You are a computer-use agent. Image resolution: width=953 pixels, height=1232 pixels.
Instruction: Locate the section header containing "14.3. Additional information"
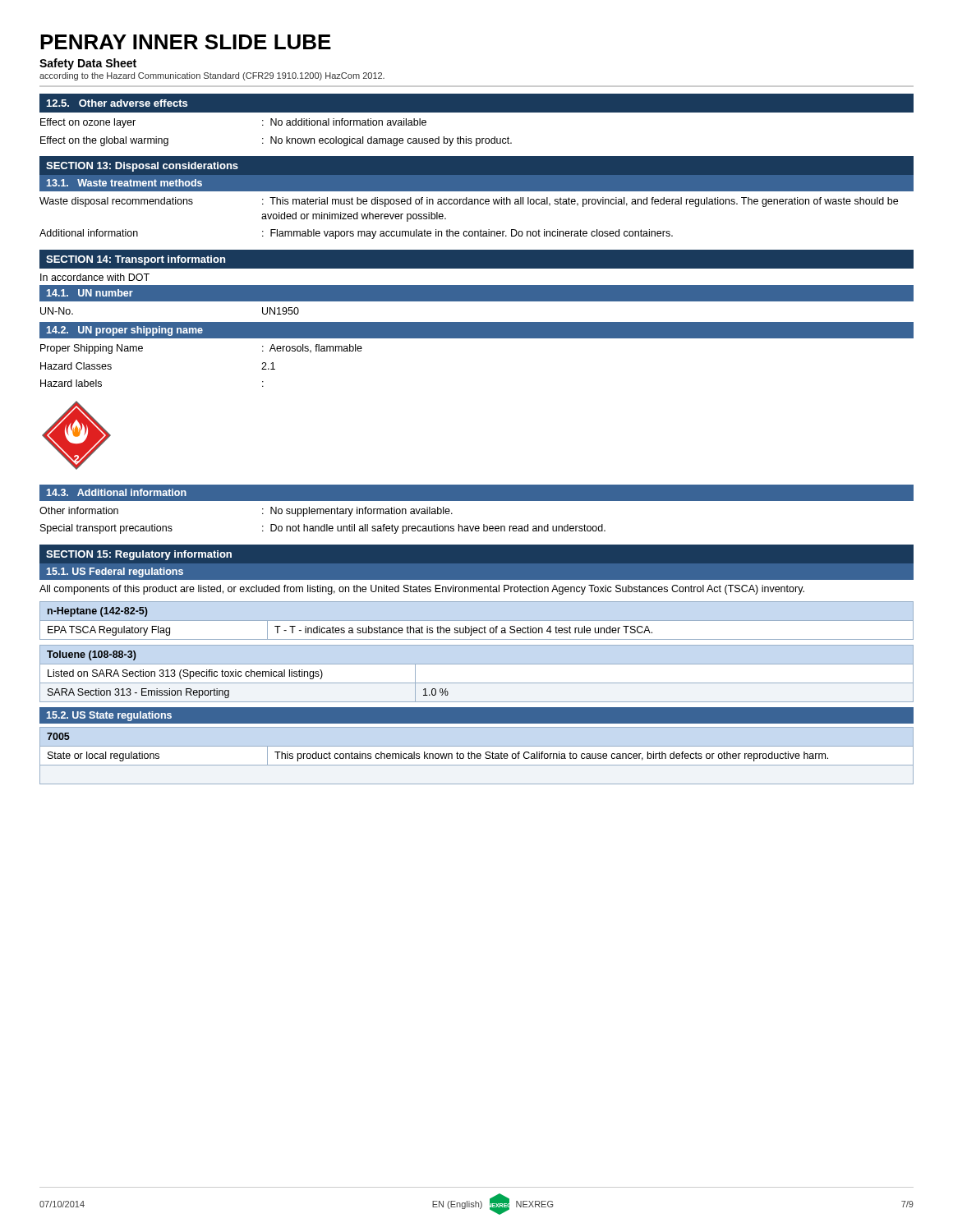tap(116, 492)
